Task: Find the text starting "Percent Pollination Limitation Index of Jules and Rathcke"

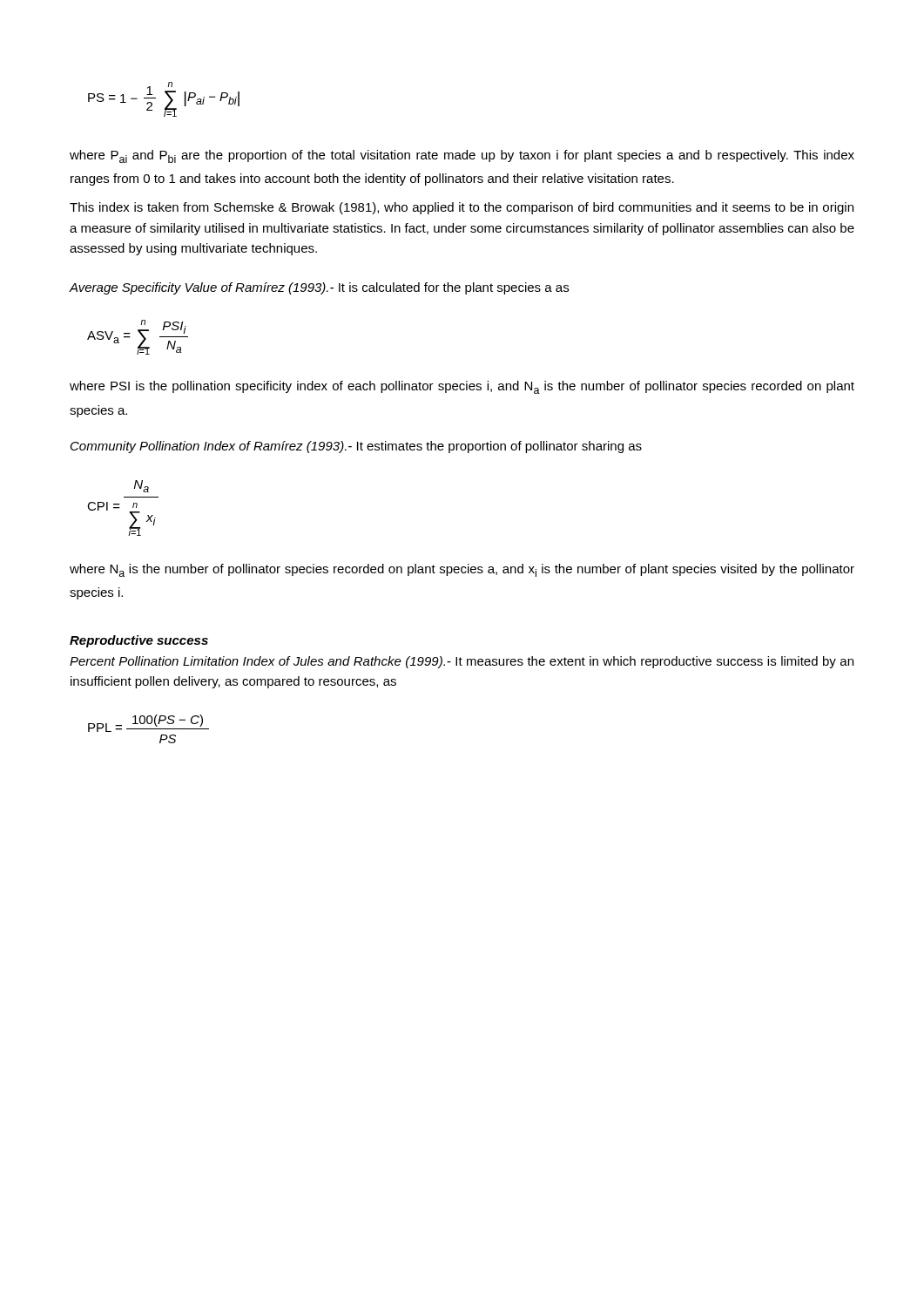Action: point(462,671)
